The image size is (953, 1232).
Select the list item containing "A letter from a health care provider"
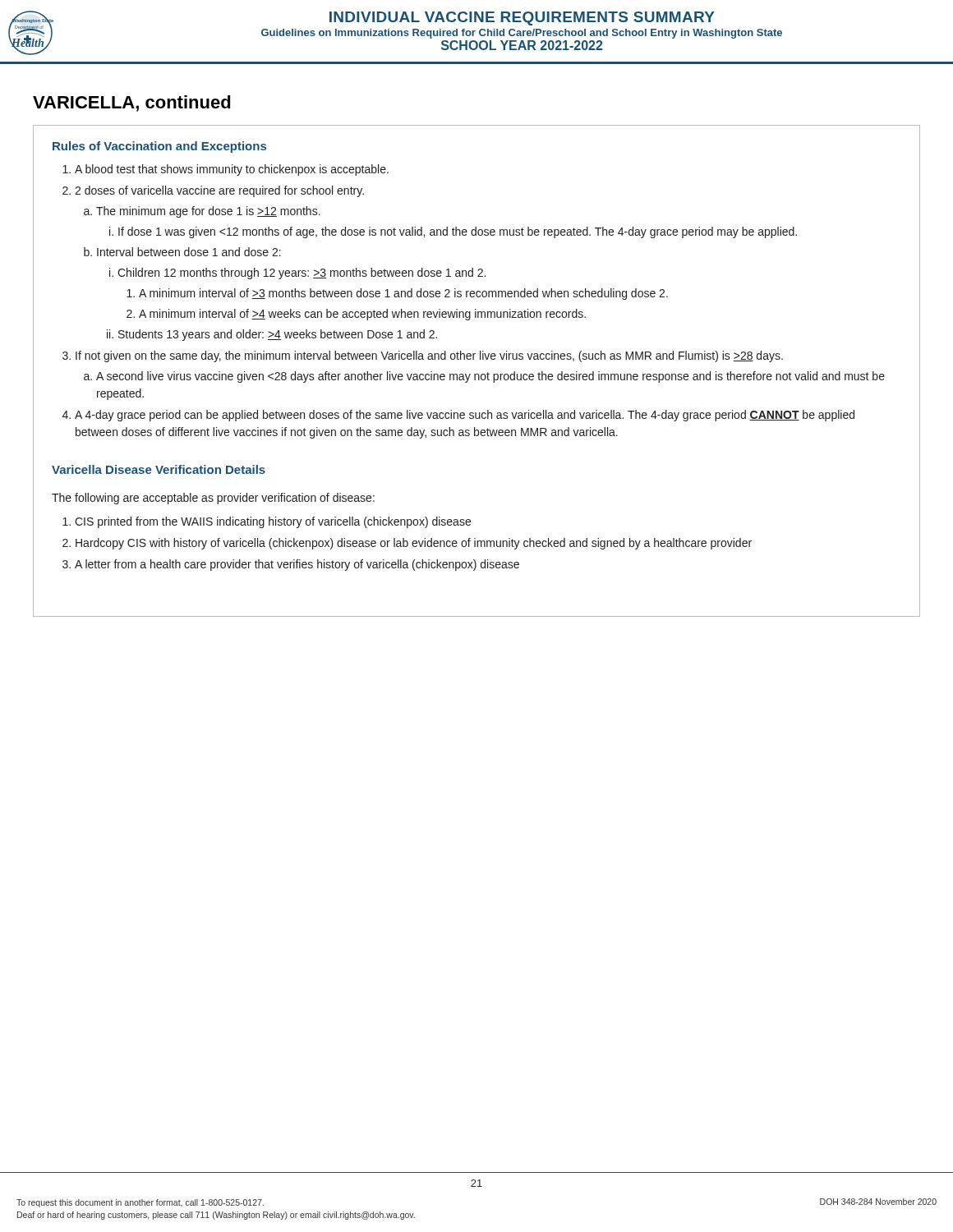tap(297, 564)
